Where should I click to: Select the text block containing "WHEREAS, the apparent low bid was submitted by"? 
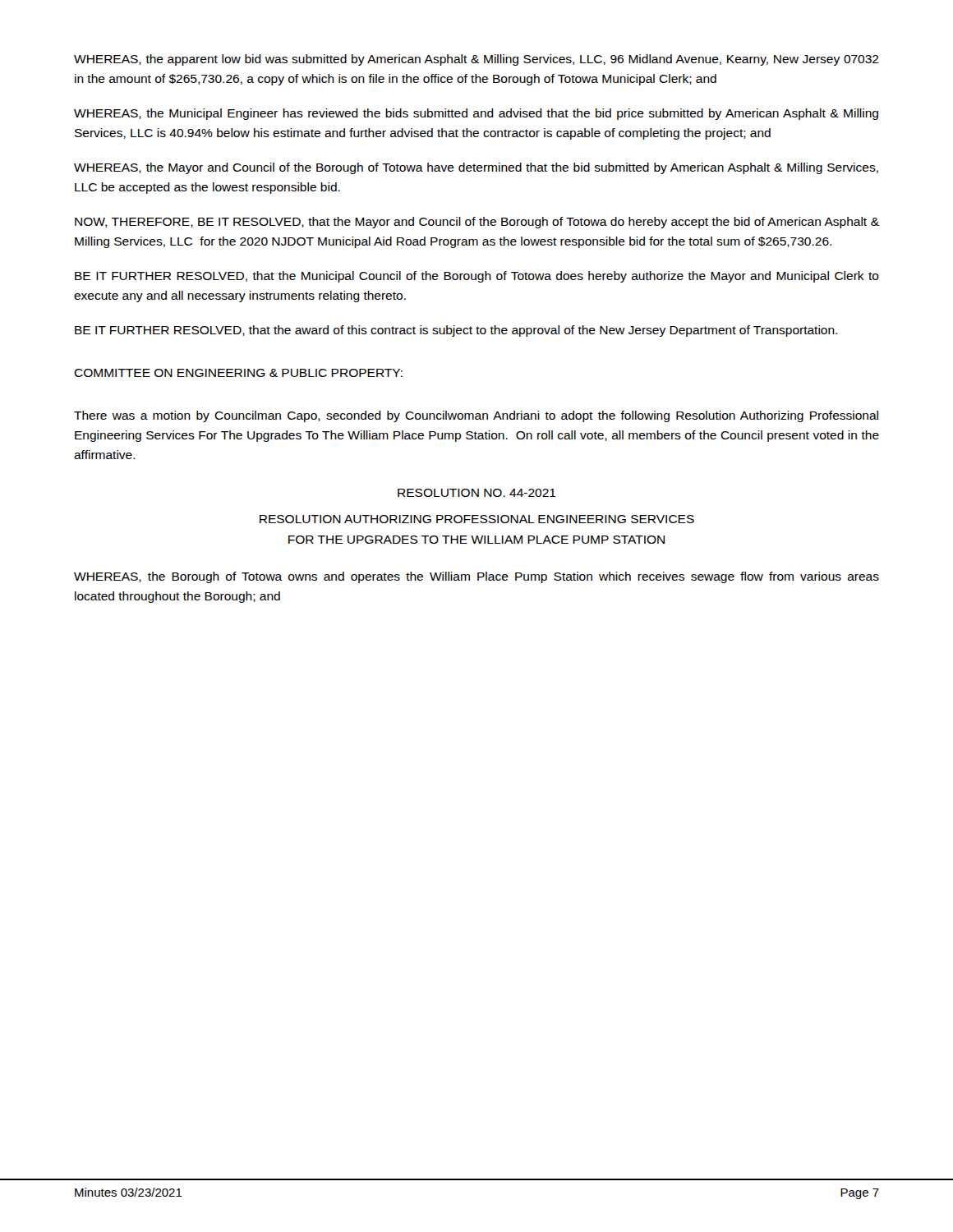476,69
